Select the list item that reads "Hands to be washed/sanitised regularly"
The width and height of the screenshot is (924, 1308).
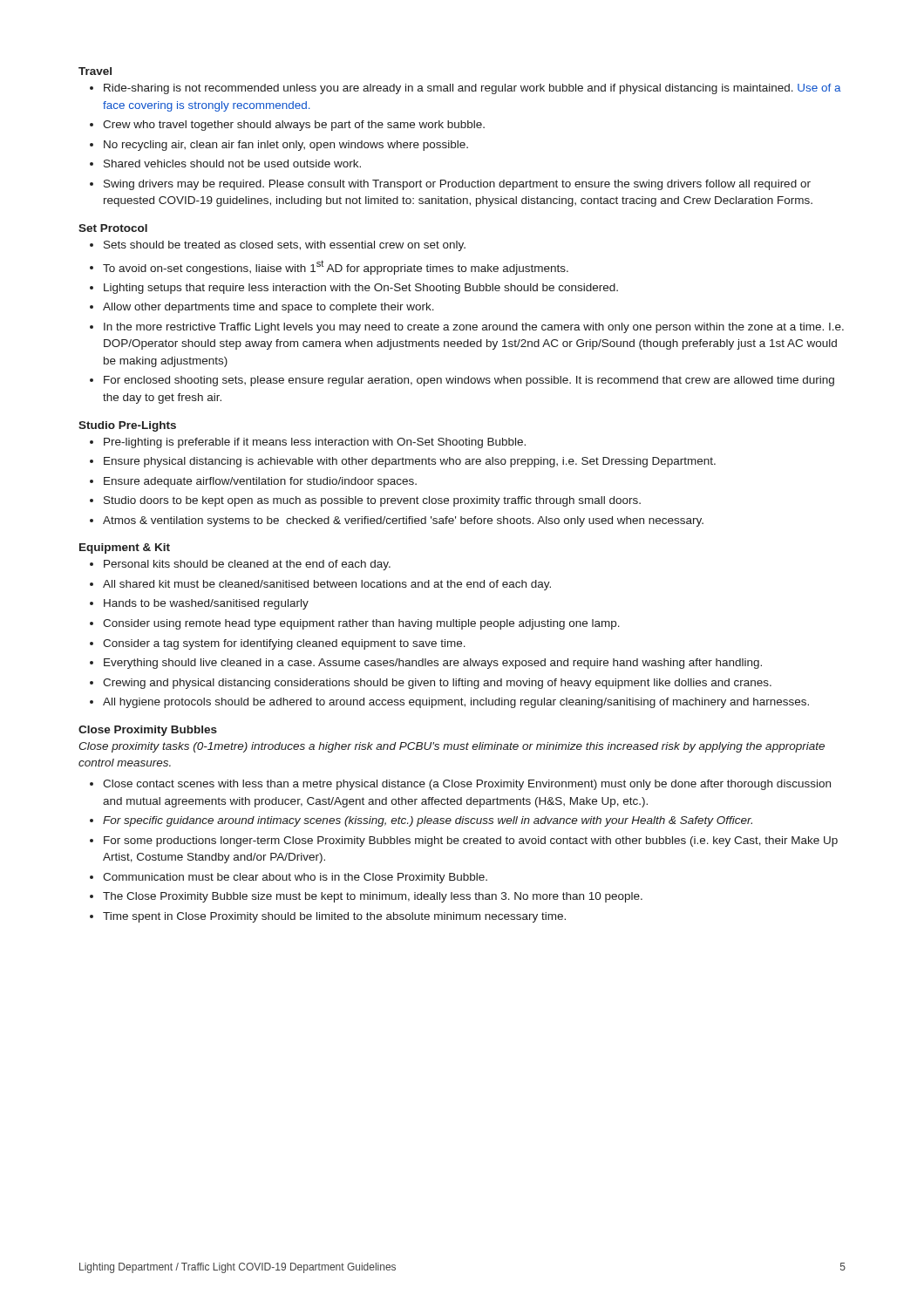206,603
